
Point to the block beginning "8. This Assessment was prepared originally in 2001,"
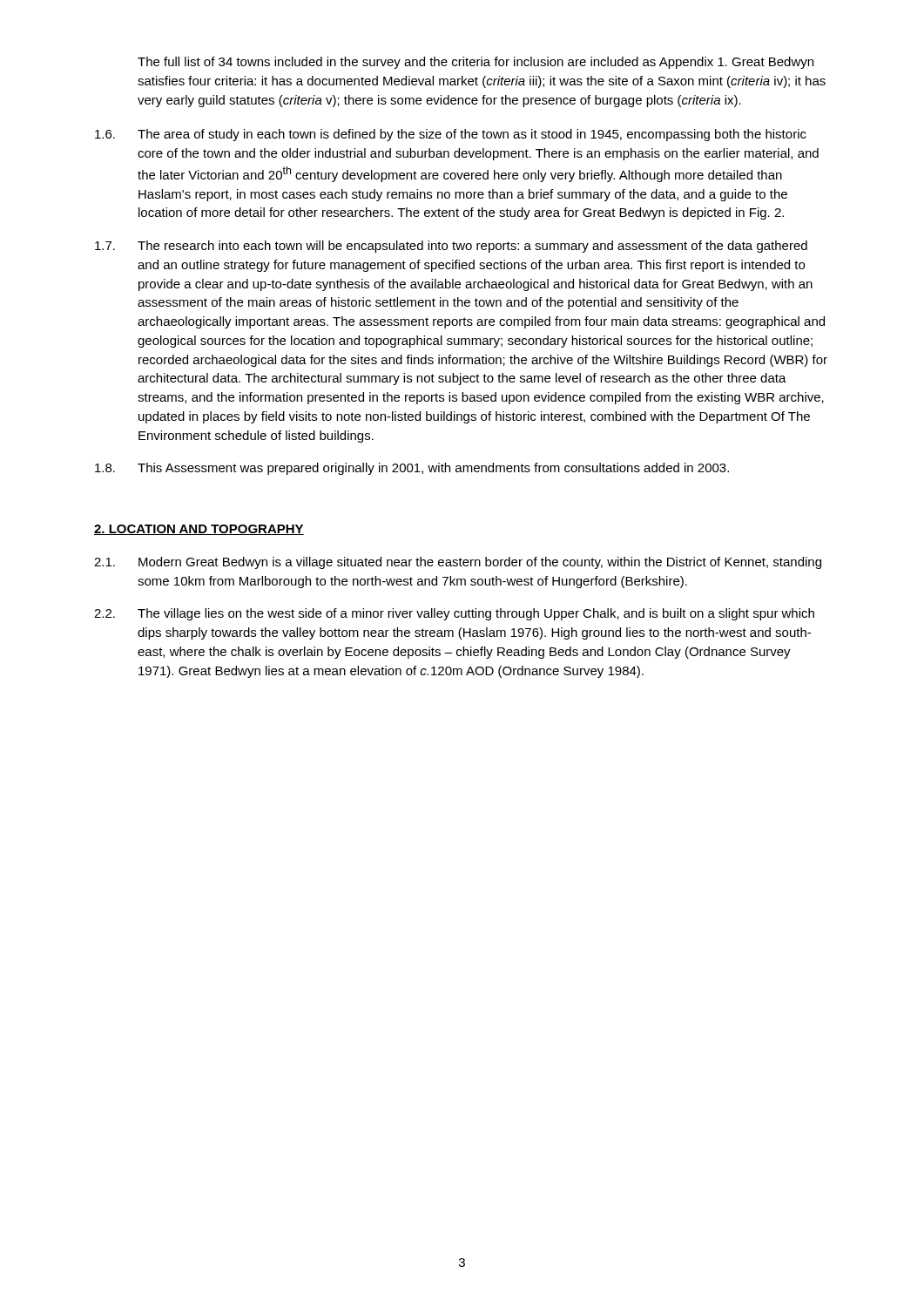[462, 468]
